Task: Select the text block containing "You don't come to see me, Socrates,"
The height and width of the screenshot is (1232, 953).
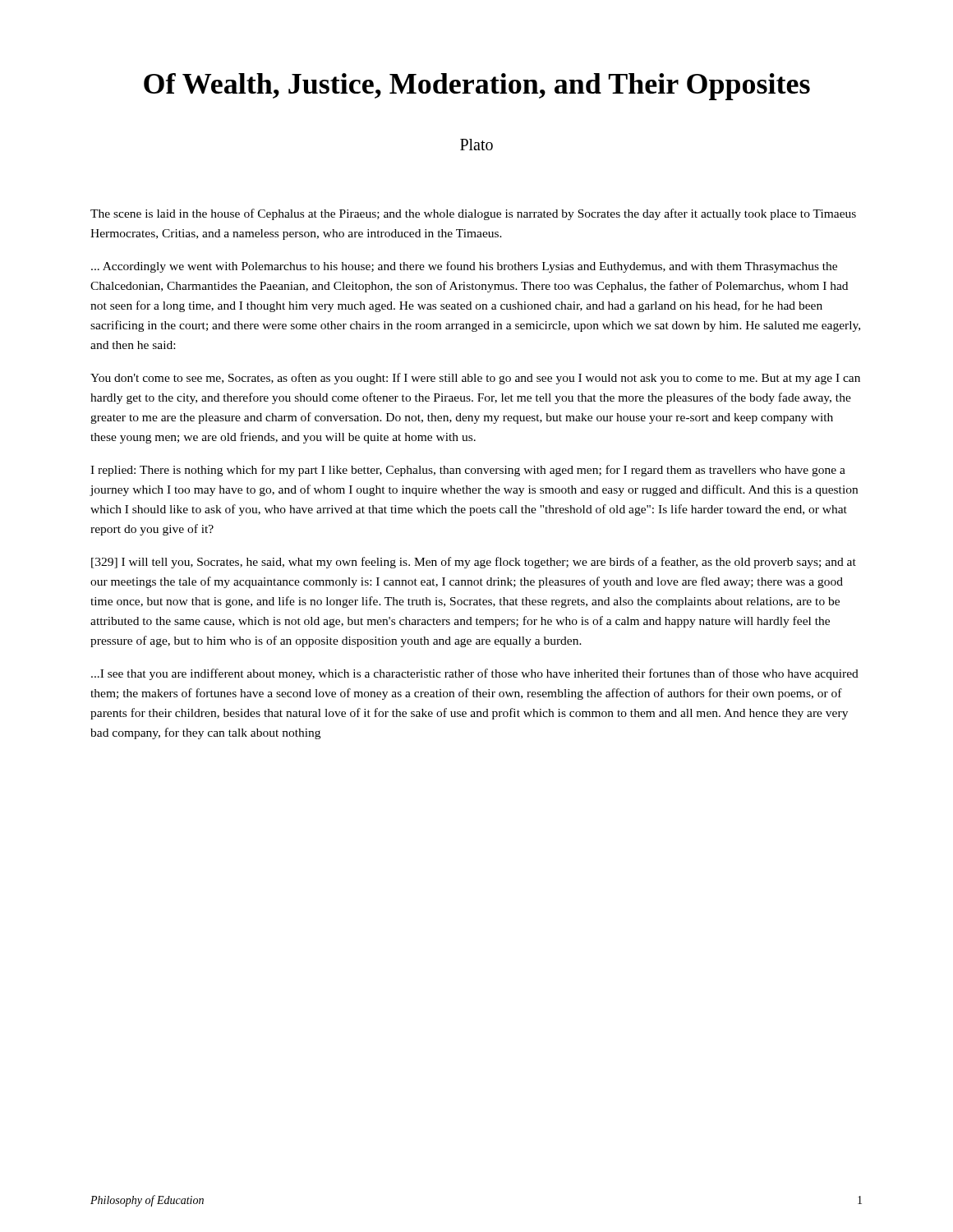Action: (x=476, y=407)
